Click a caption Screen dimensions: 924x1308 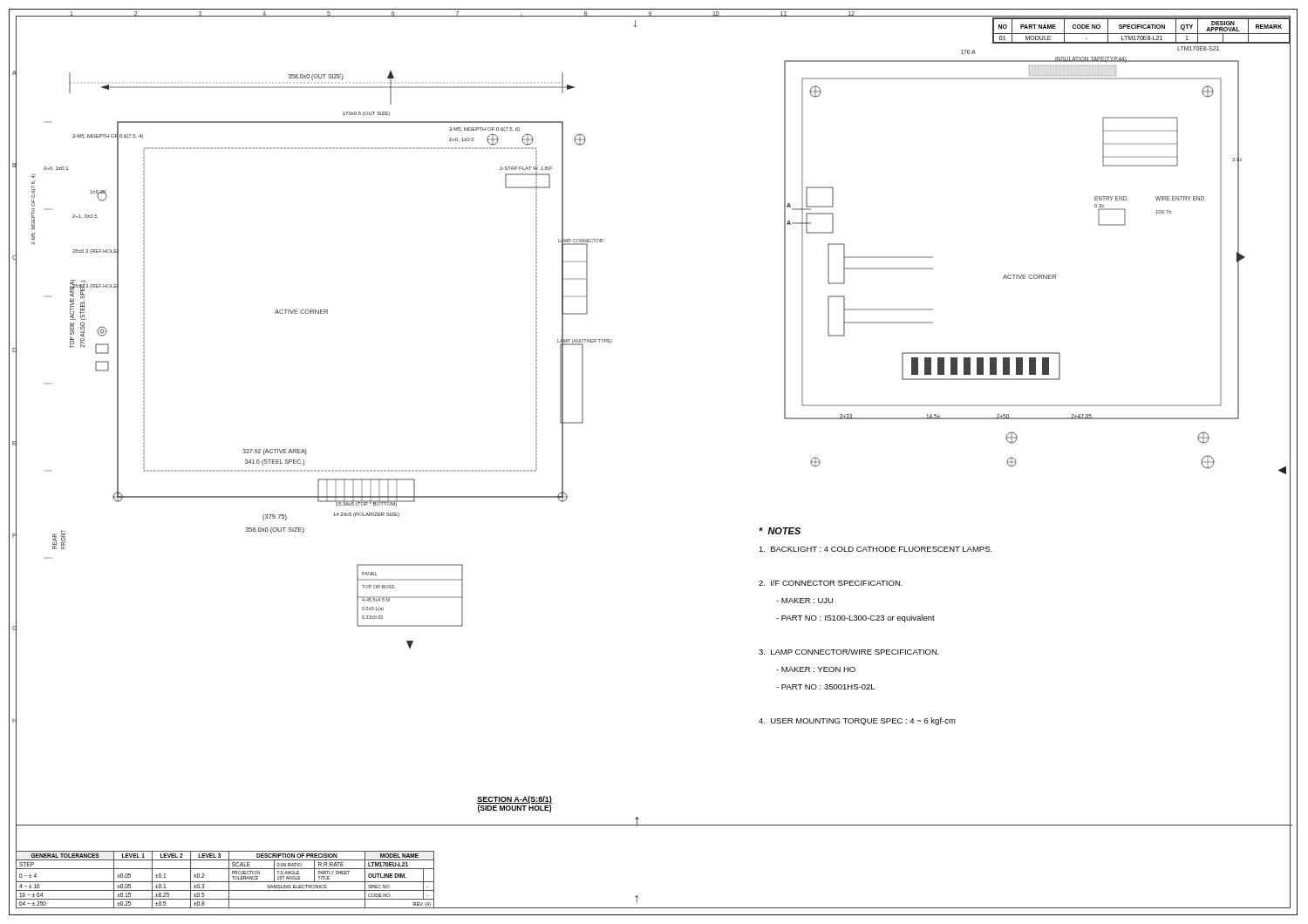[515, 804]
